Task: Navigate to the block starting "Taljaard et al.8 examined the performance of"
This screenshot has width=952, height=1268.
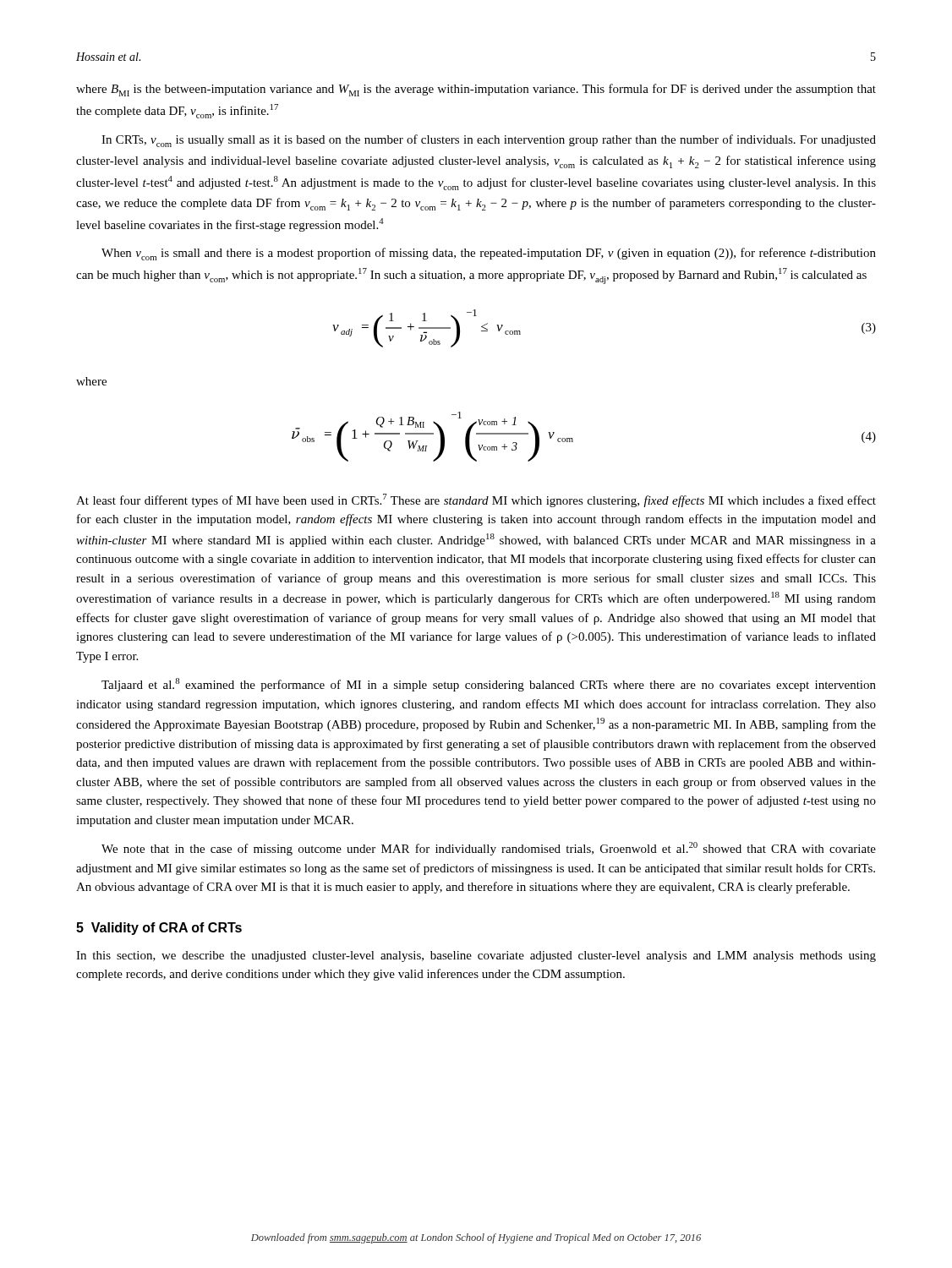Action: pos(476,751)
